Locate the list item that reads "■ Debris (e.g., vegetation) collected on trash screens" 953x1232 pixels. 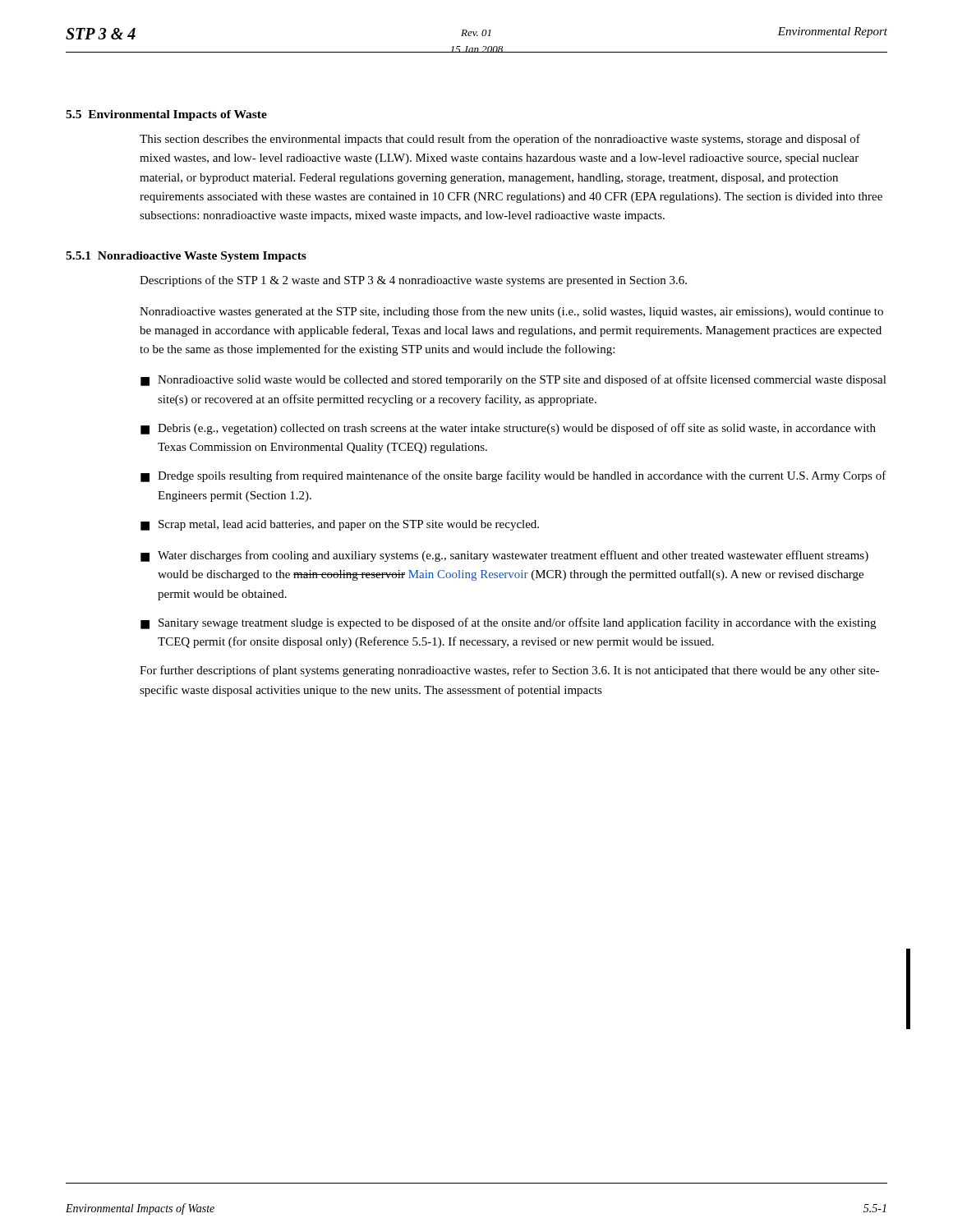click(x=513, y=438)
